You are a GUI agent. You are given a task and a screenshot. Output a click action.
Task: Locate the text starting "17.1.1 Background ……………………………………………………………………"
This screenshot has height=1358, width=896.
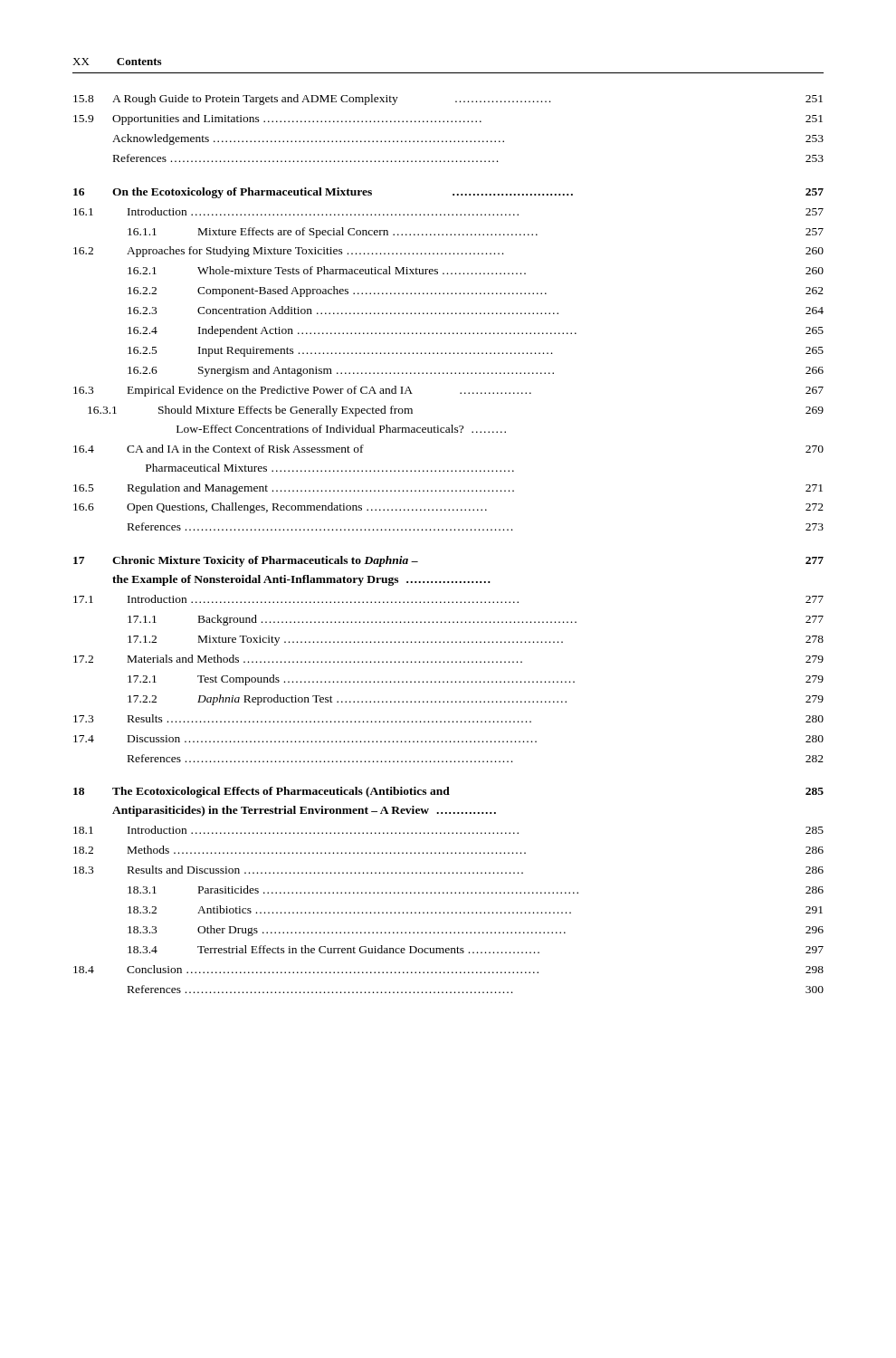coord(475,620)
